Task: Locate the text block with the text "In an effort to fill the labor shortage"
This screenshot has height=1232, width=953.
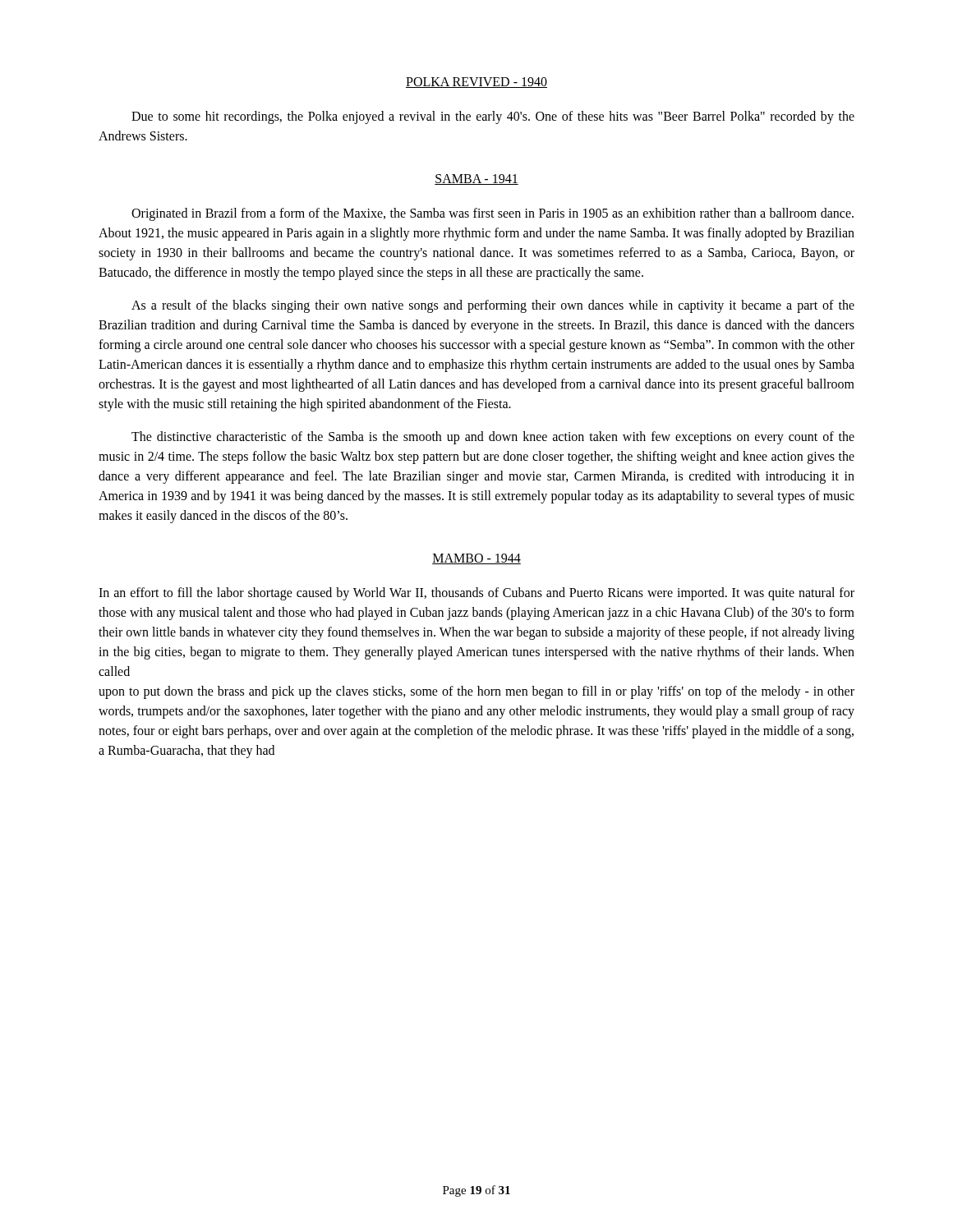Action: coord(476,594)
